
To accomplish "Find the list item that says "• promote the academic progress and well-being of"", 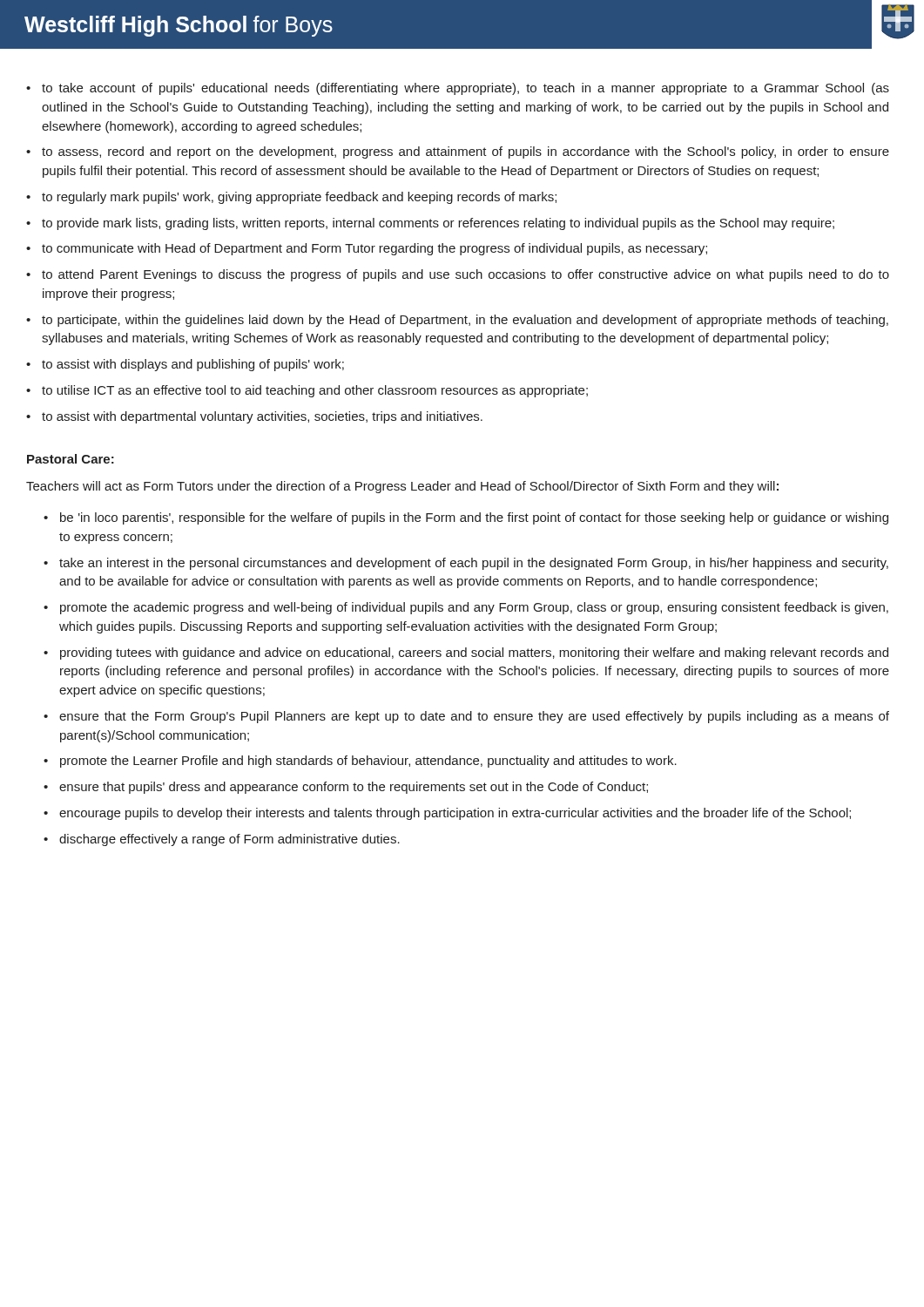I will pos(466,617).
